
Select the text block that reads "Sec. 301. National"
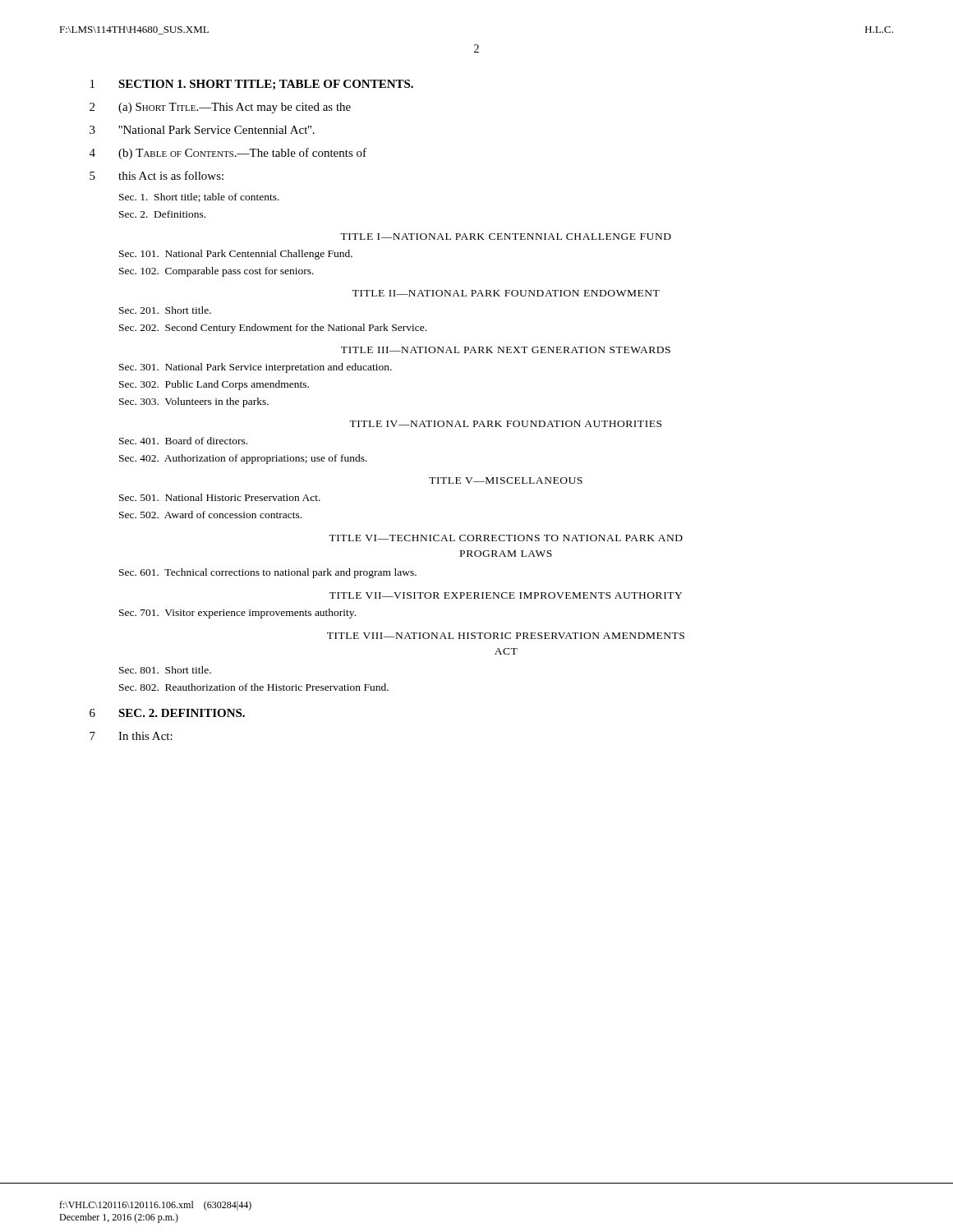pos(255,367)
